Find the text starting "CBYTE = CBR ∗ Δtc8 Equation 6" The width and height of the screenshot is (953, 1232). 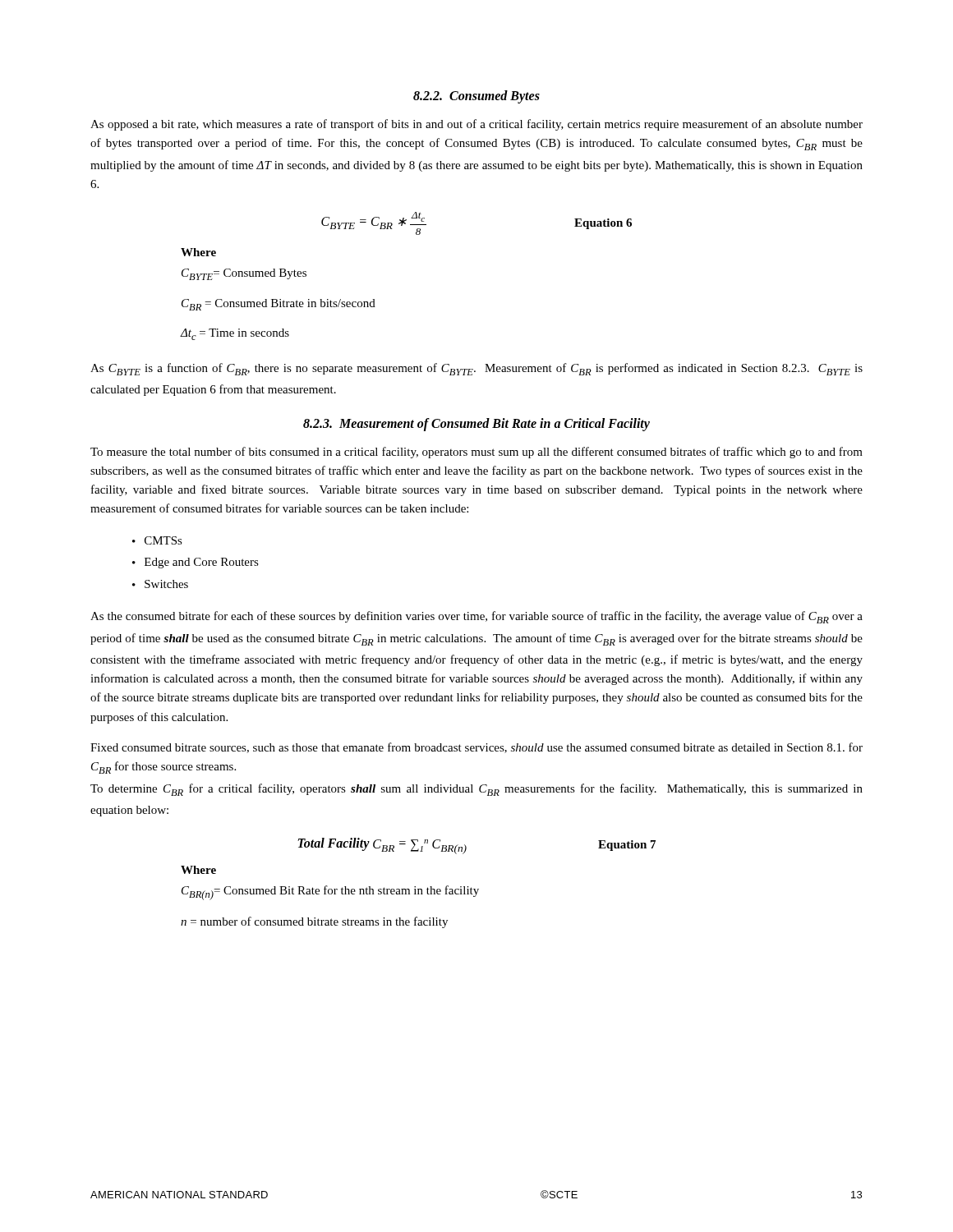tap(382, 223)
